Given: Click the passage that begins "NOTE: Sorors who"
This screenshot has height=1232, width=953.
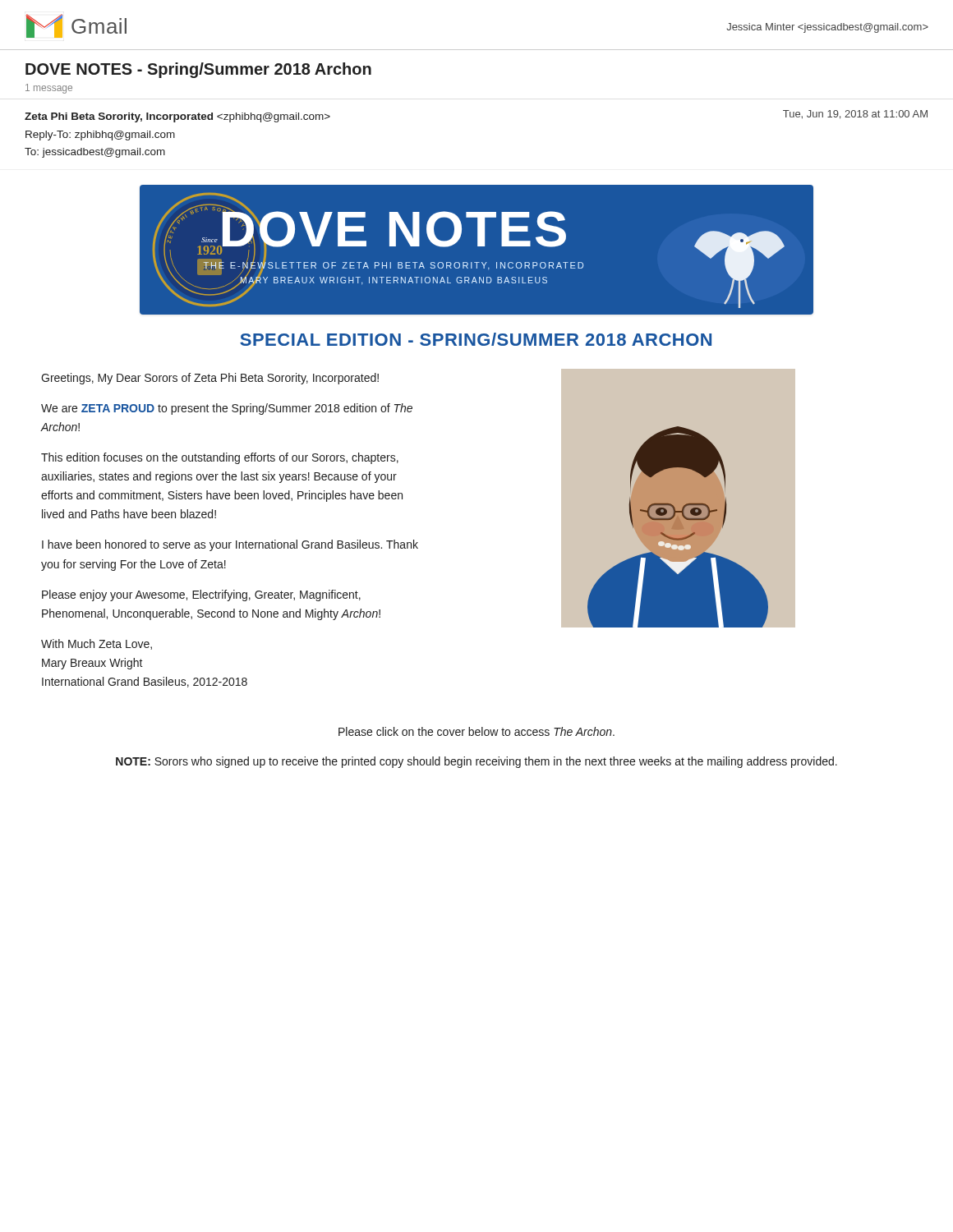Looking at the screenshot, I should [x=476, y=762].
